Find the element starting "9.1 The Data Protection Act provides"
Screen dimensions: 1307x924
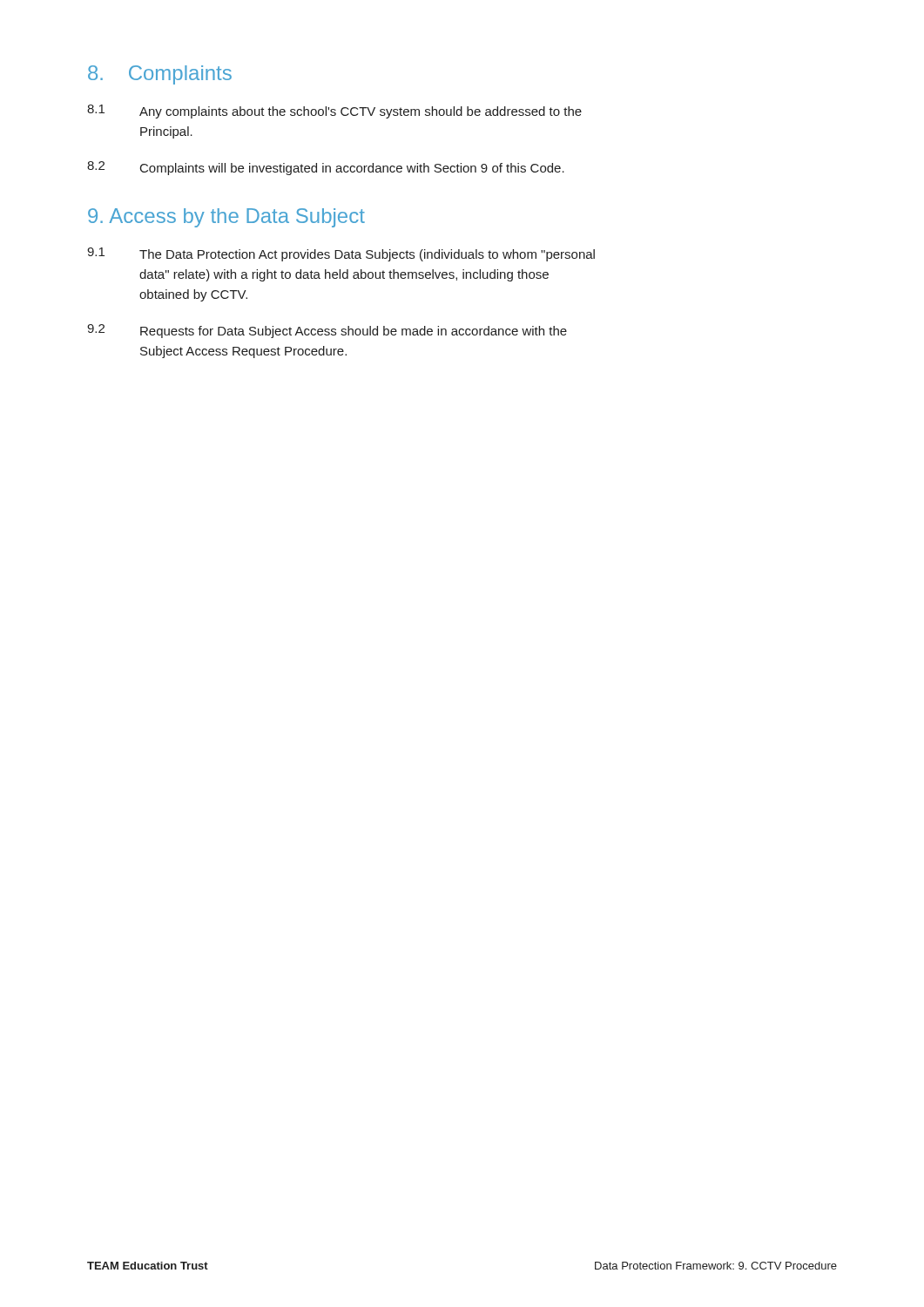point(462,274)
